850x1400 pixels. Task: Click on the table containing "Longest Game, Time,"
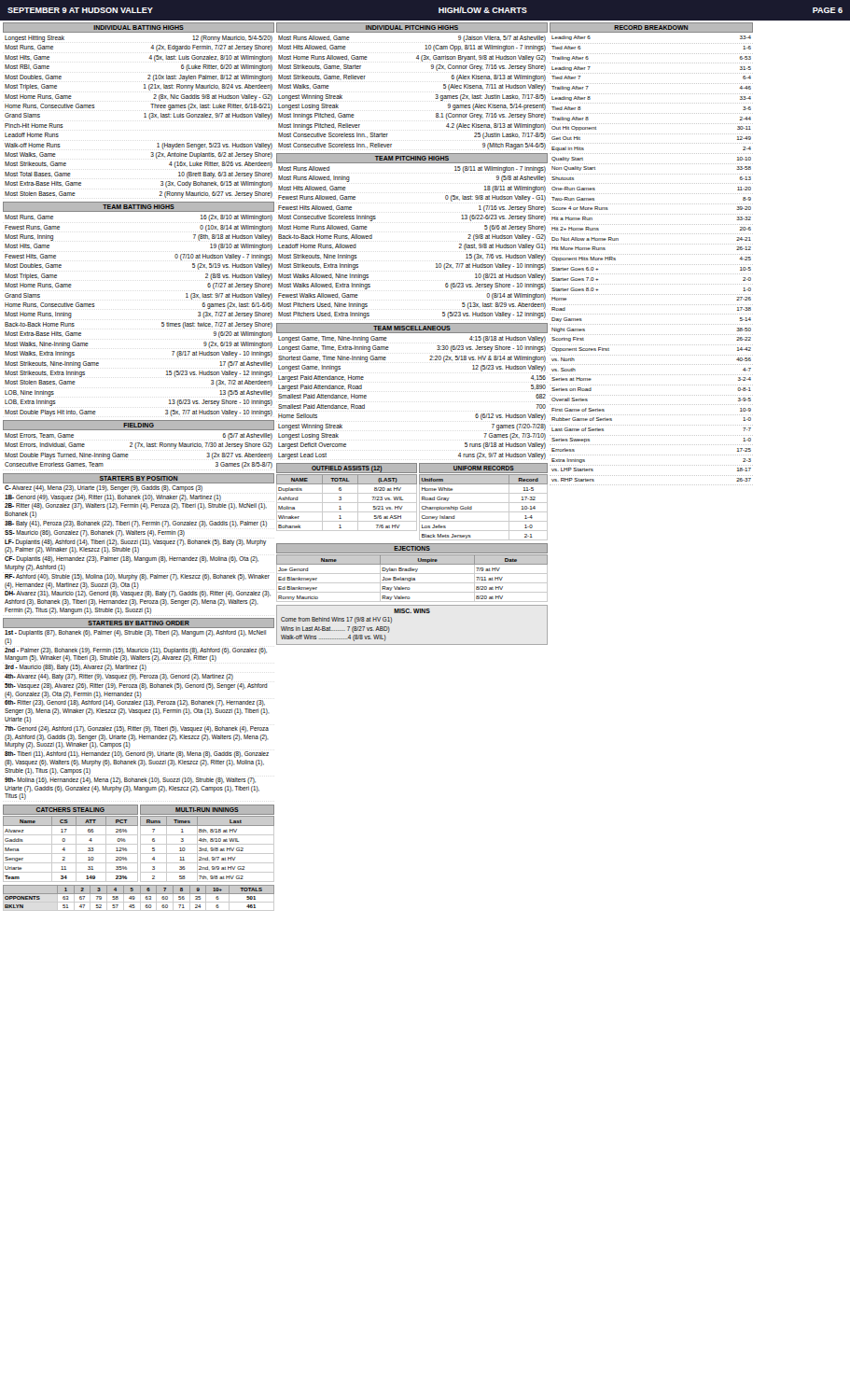(412, 397)
